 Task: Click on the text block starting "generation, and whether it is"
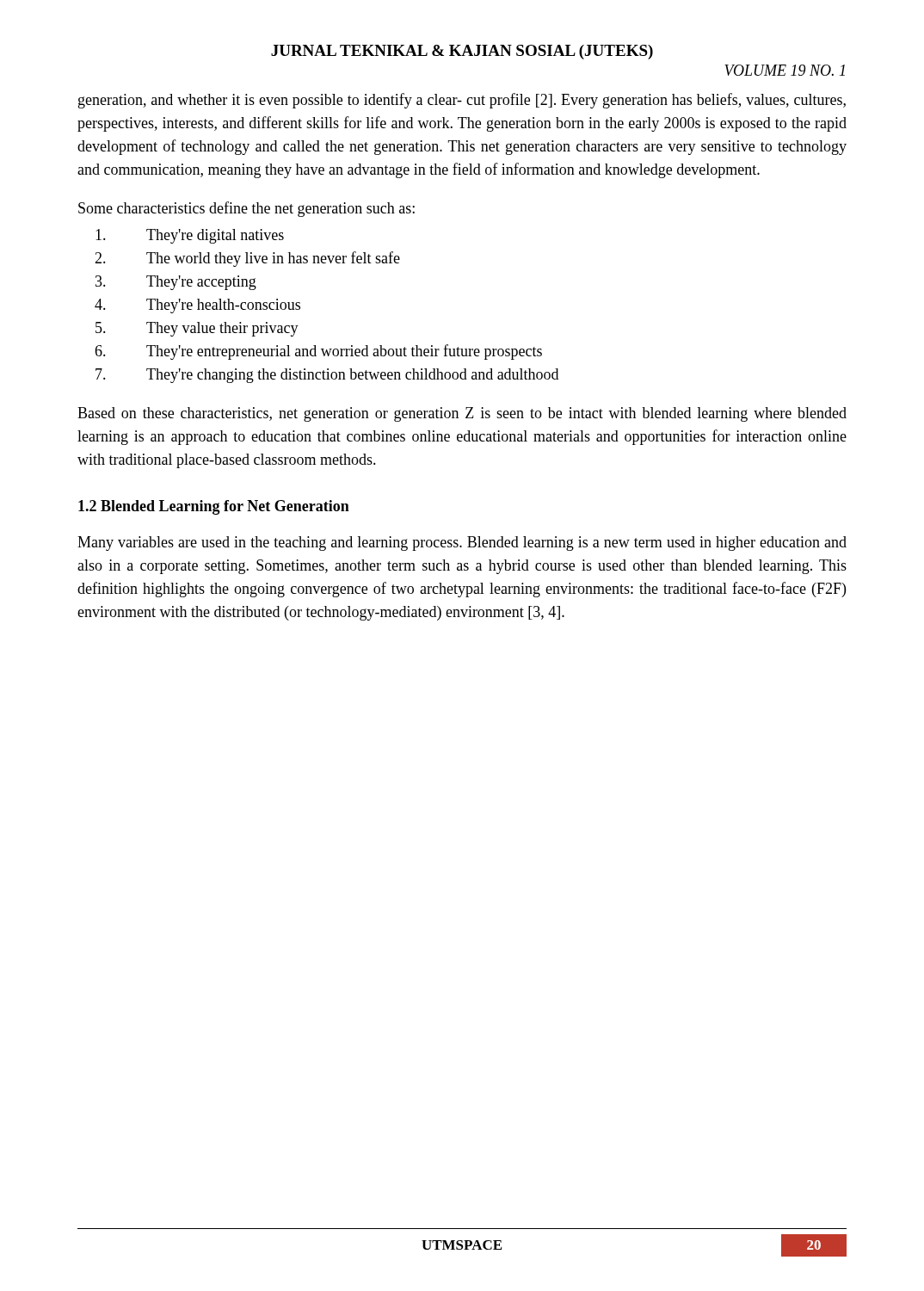point(462,135)
